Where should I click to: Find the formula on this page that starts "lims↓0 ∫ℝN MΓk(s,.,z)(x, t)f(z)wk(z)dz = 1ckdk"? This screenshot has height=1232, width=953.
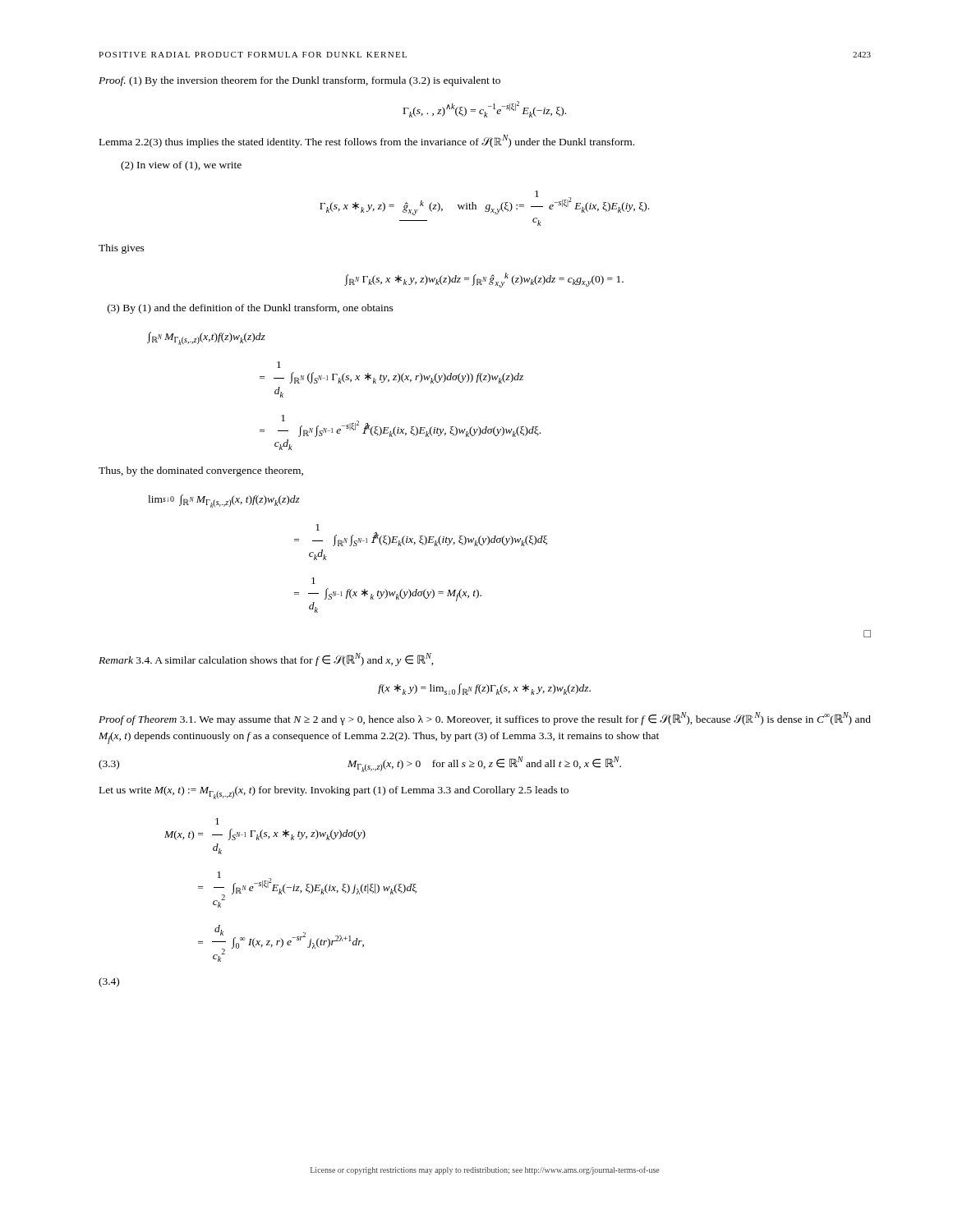coord(349,553)
